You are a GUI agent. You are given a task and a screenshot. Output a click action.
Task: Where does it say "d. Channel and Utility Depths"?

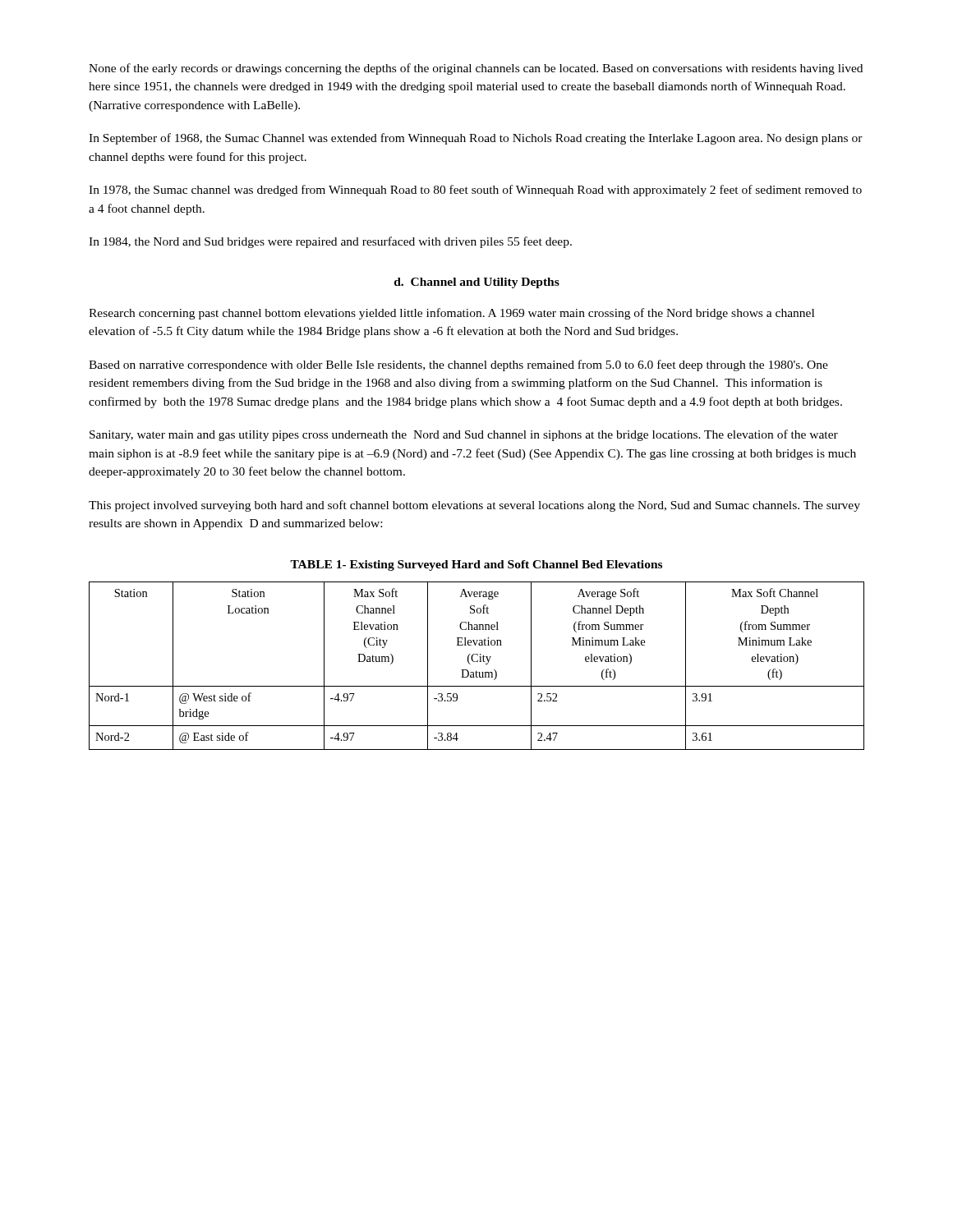point(476,281)
